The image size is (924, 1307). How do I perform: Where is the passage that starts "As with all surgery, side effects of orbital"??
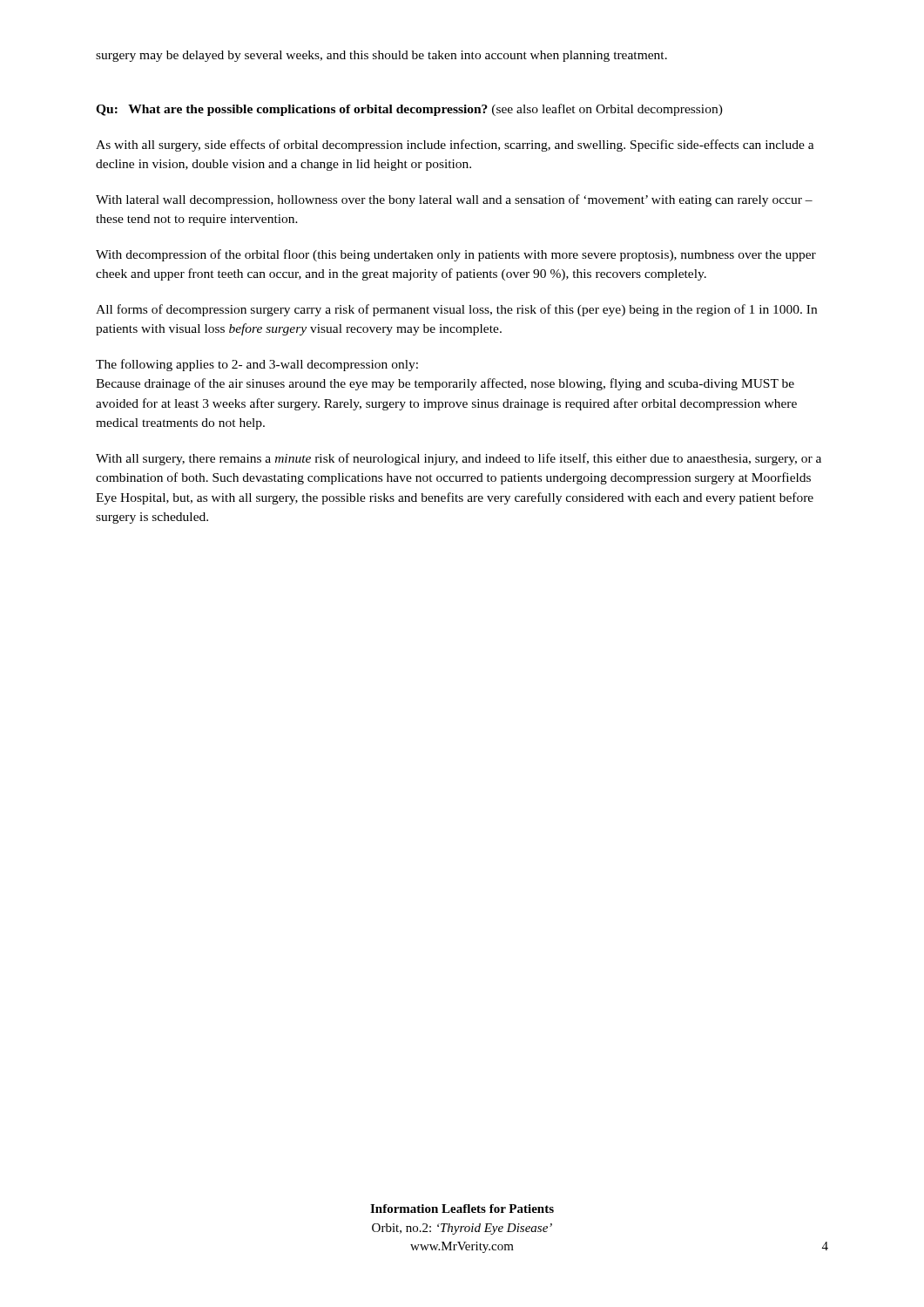455,154
